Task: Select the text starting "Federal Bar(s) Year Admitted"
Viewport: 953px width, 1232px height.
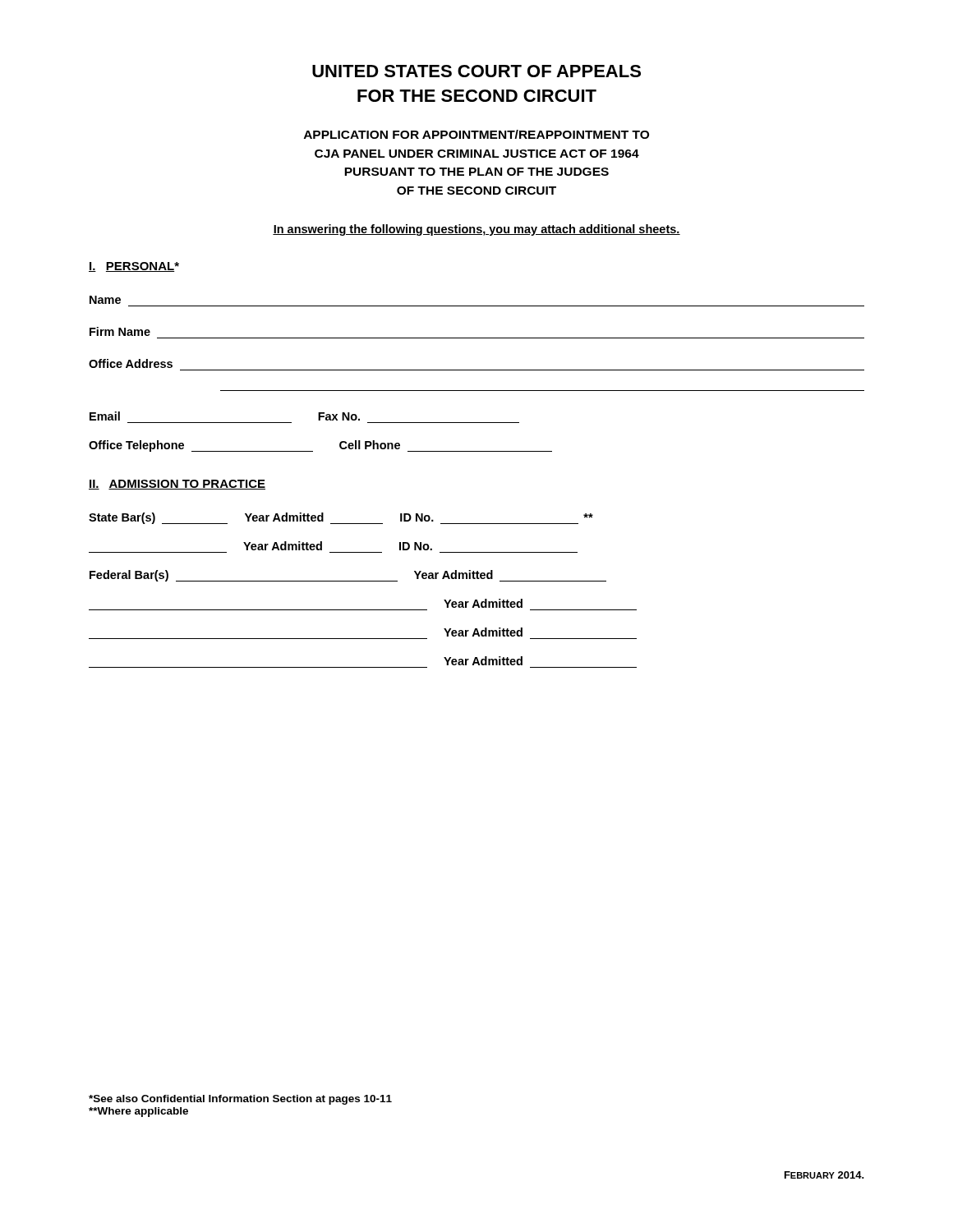Action: tap(348, 574)
